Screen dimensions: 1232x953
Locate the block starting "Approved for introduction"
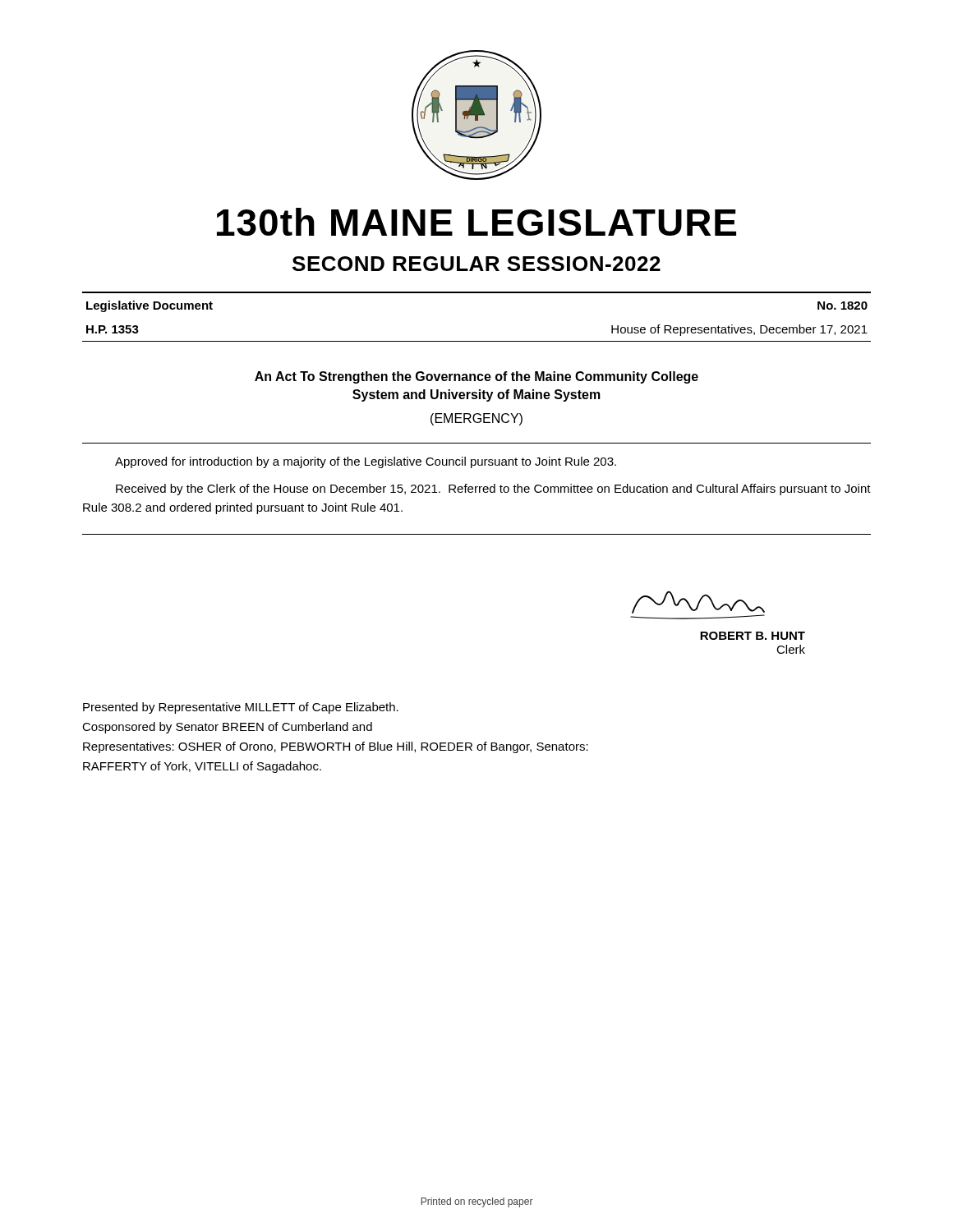point(366,461)
